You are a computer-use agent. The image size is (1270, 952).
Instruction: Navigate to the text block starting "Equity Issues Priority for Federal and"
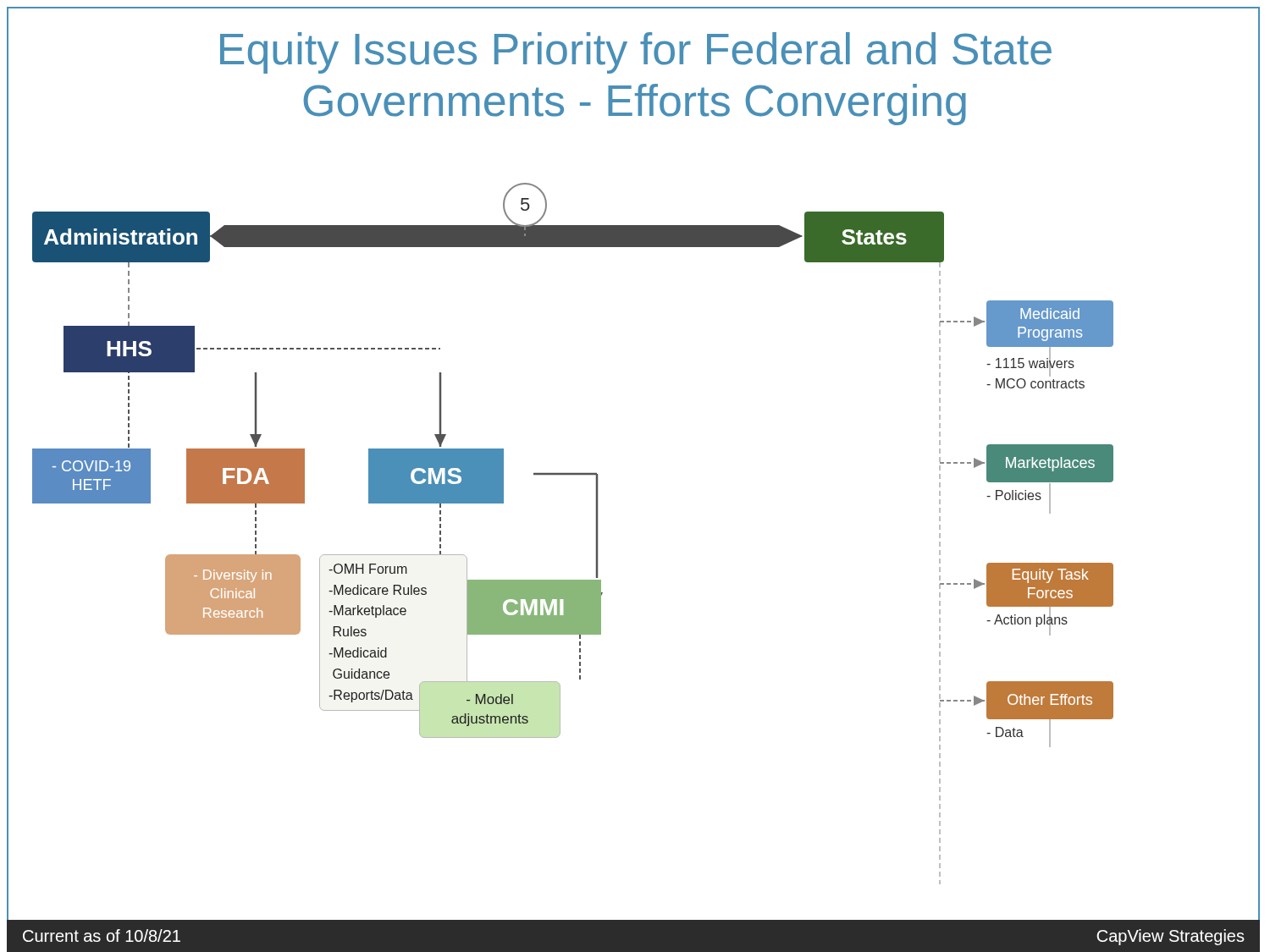coord(635,71)
